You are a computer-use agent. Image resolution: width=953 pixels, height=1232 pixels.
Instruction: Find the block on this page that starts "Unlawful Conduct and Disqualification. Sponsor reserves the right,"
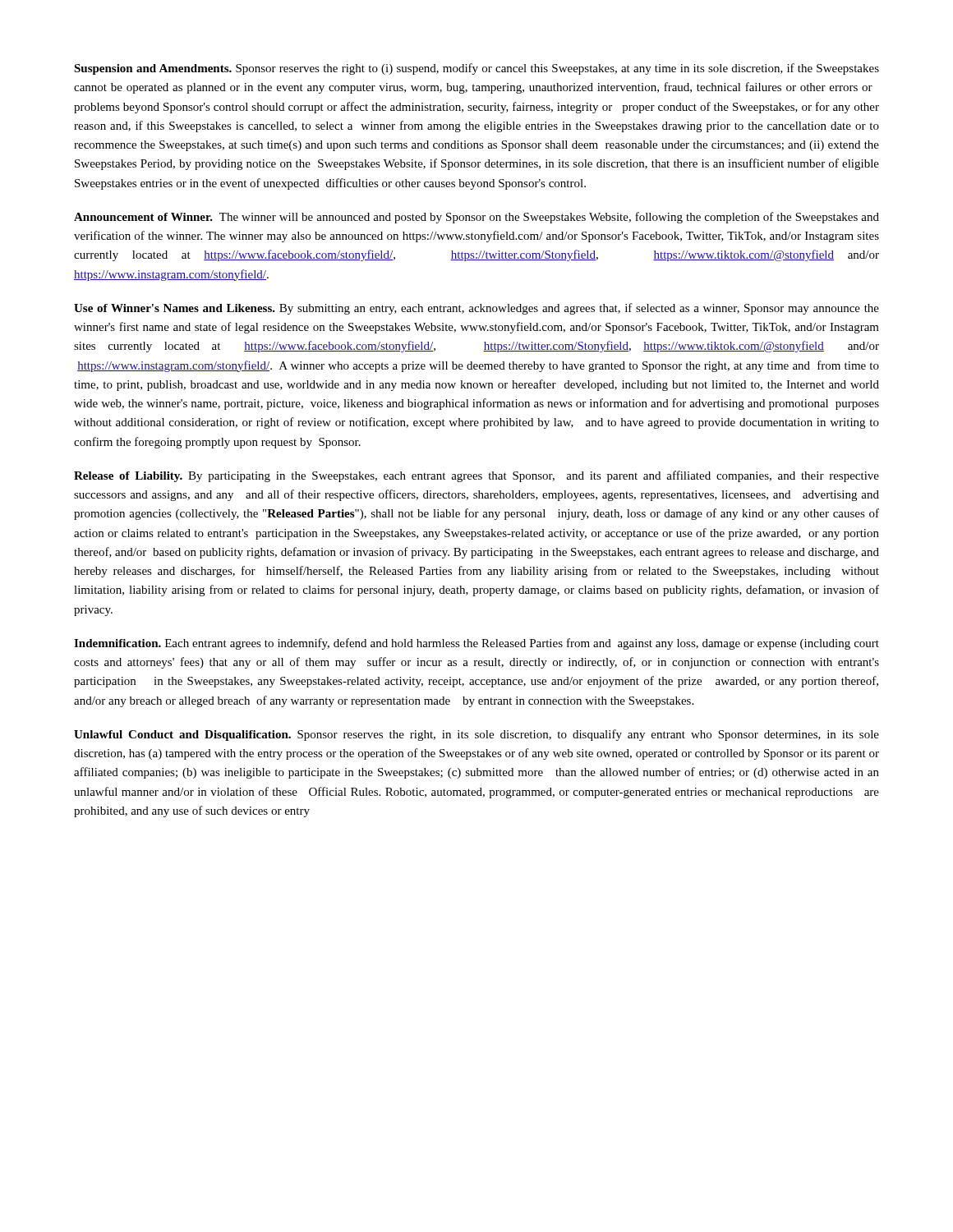click(476, 772)
